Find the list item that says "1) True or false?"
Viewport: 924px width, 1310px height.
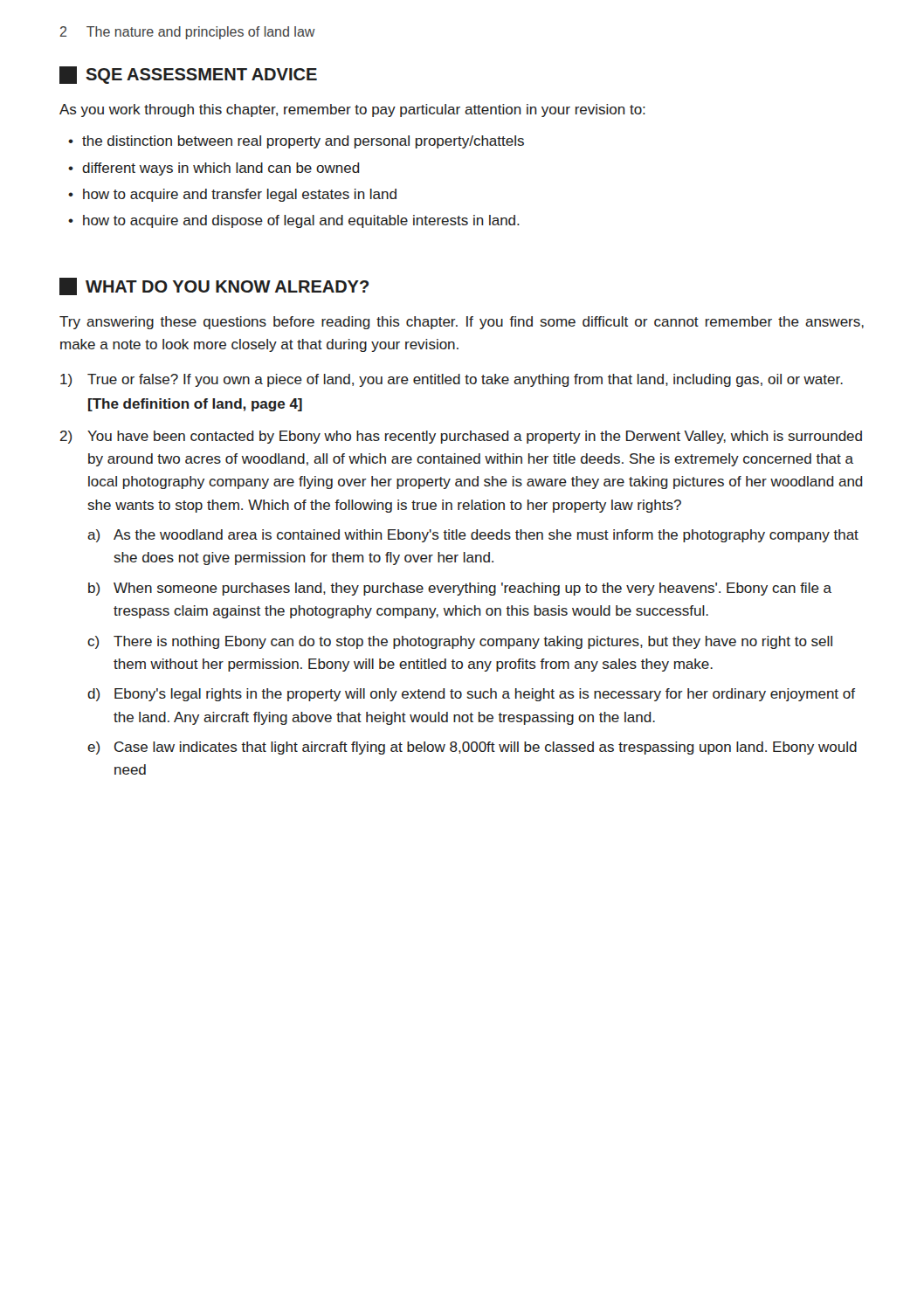(452, 380)
